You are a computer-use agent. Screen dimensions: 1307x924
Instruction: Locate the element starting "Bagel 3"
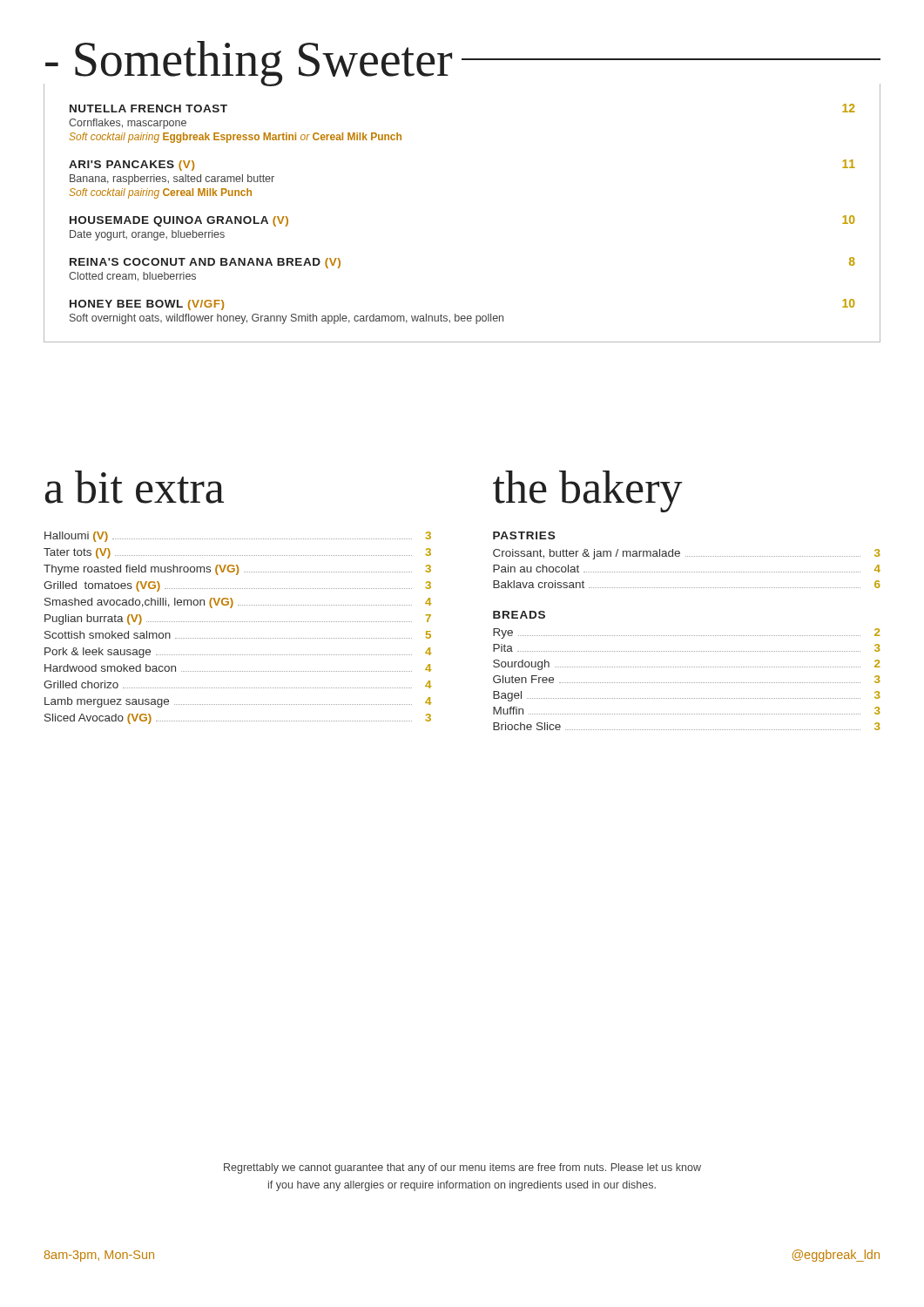coord(686,695)
